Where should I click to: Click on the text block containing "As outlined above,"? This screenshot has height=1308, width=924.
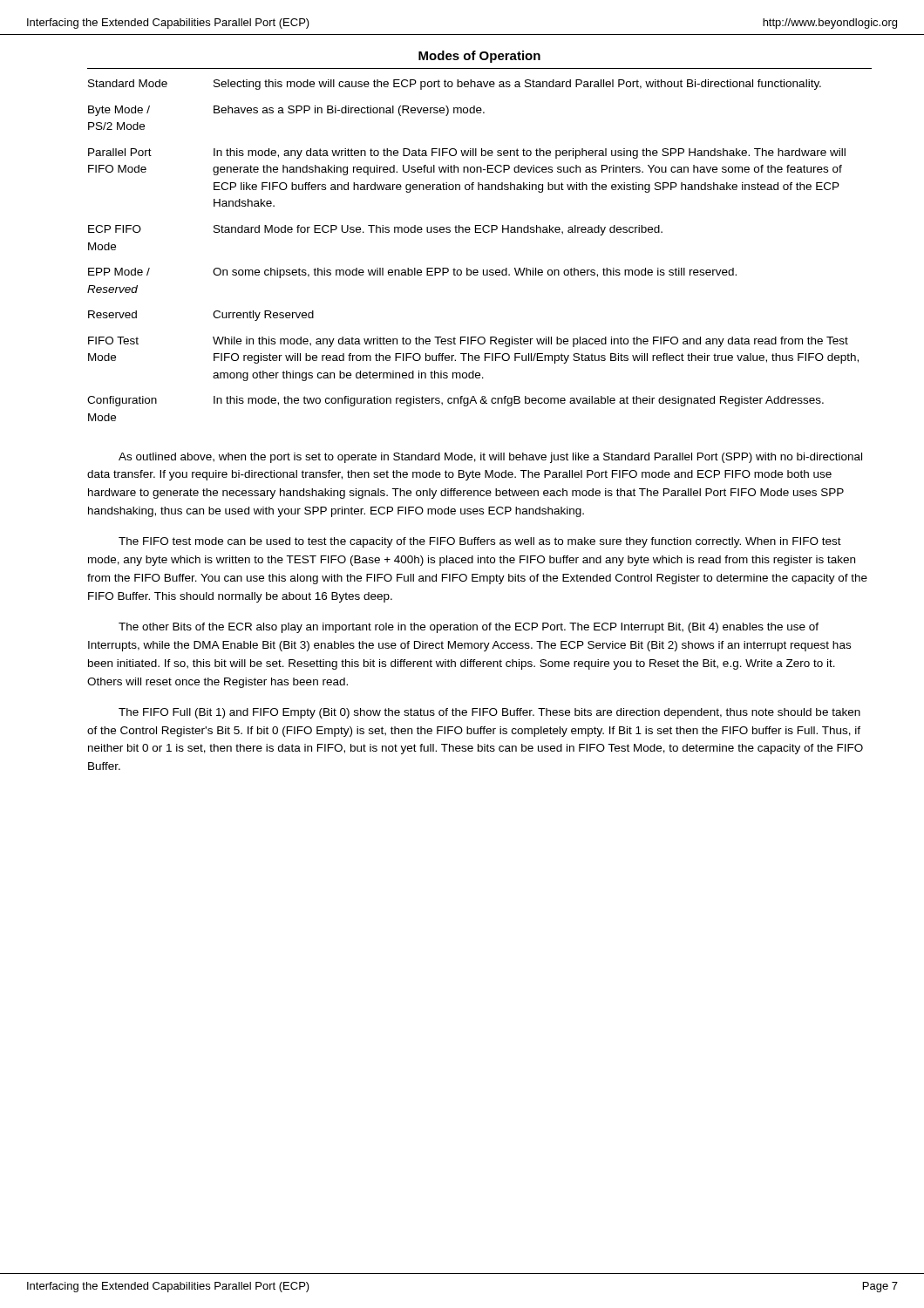[475, 484]
